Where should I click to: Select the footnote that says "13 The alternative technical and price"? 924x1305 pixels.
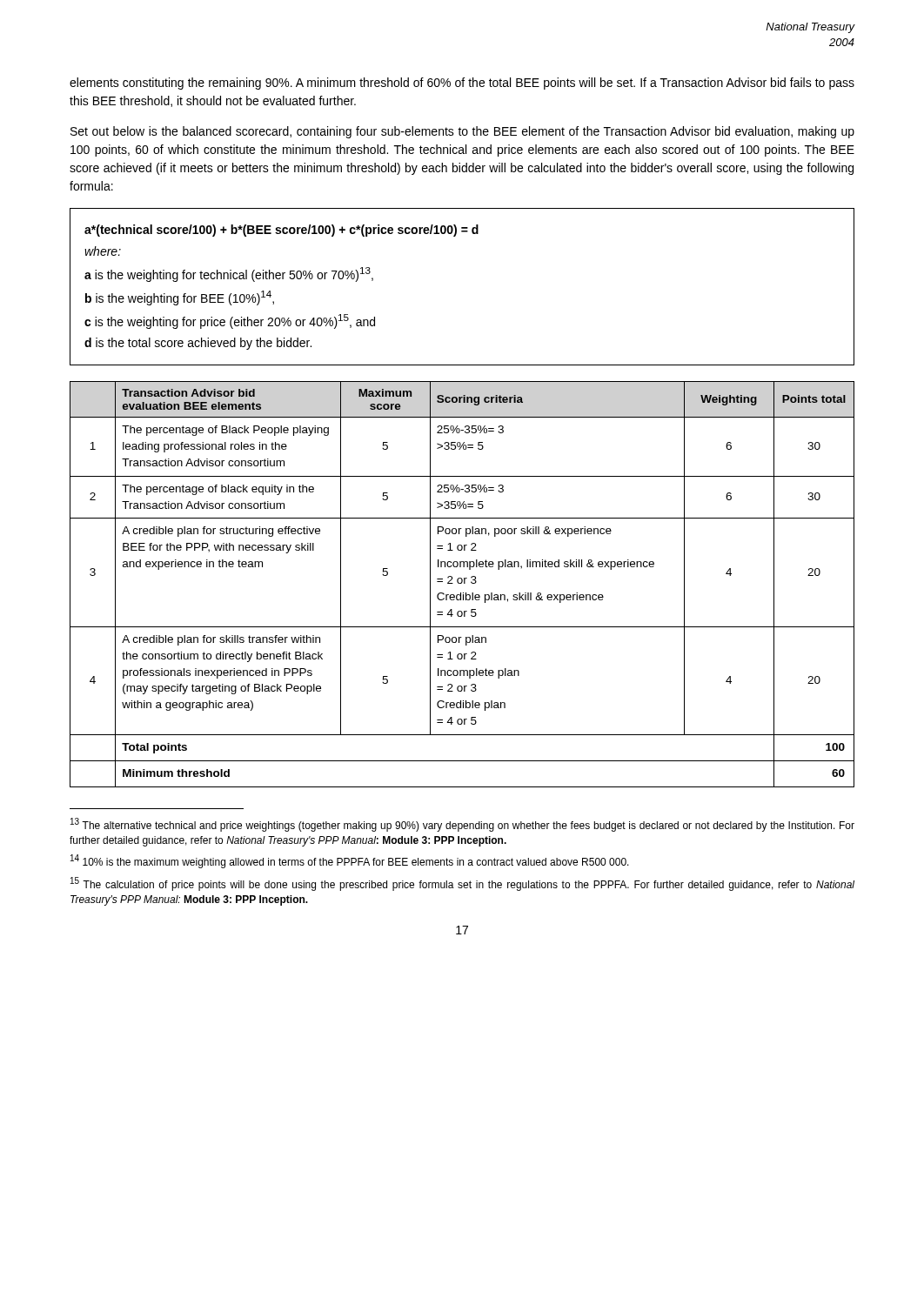click(462, 832)
